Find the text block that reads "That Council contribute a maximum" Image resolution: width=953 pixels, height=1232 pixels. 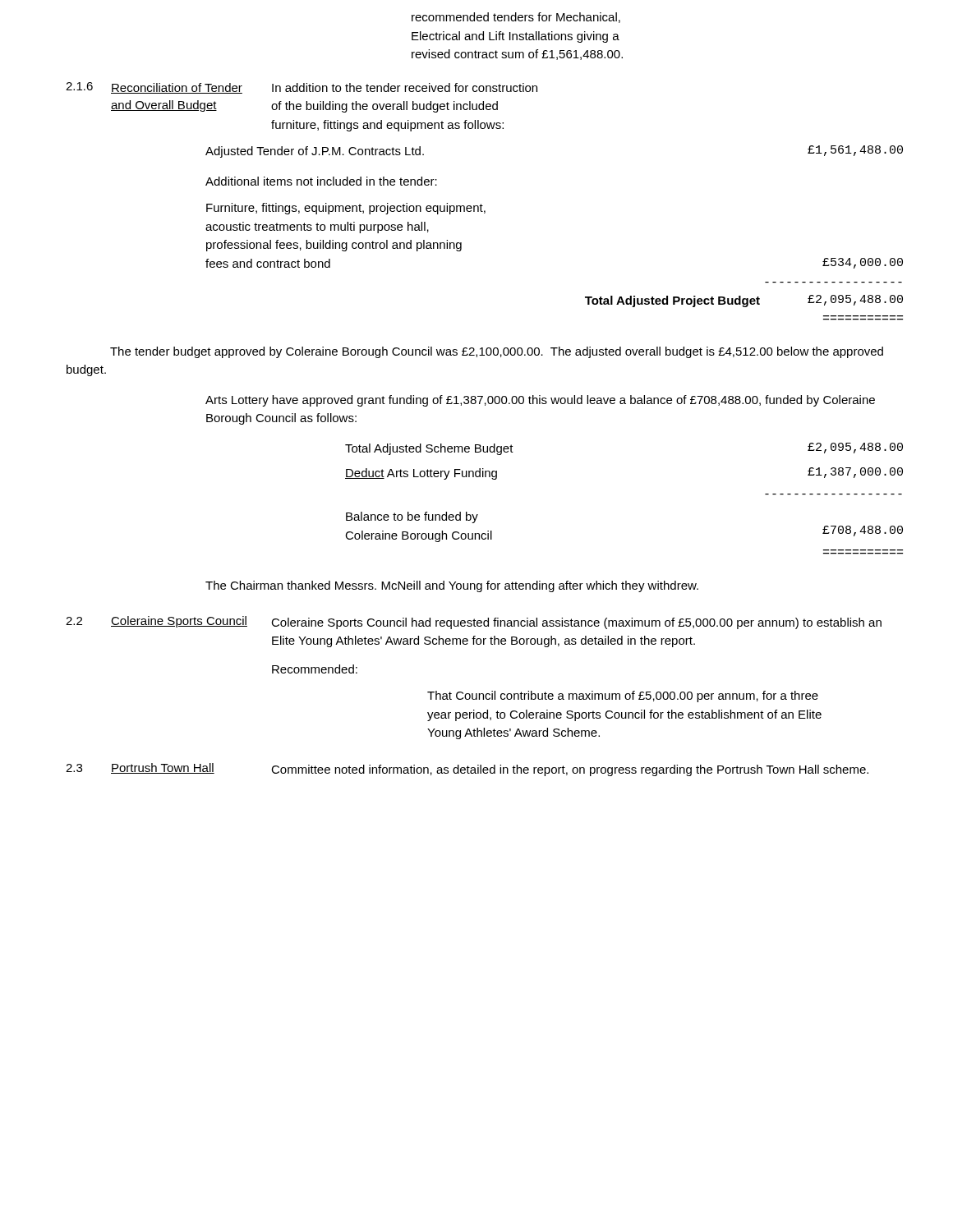[625, 714]
